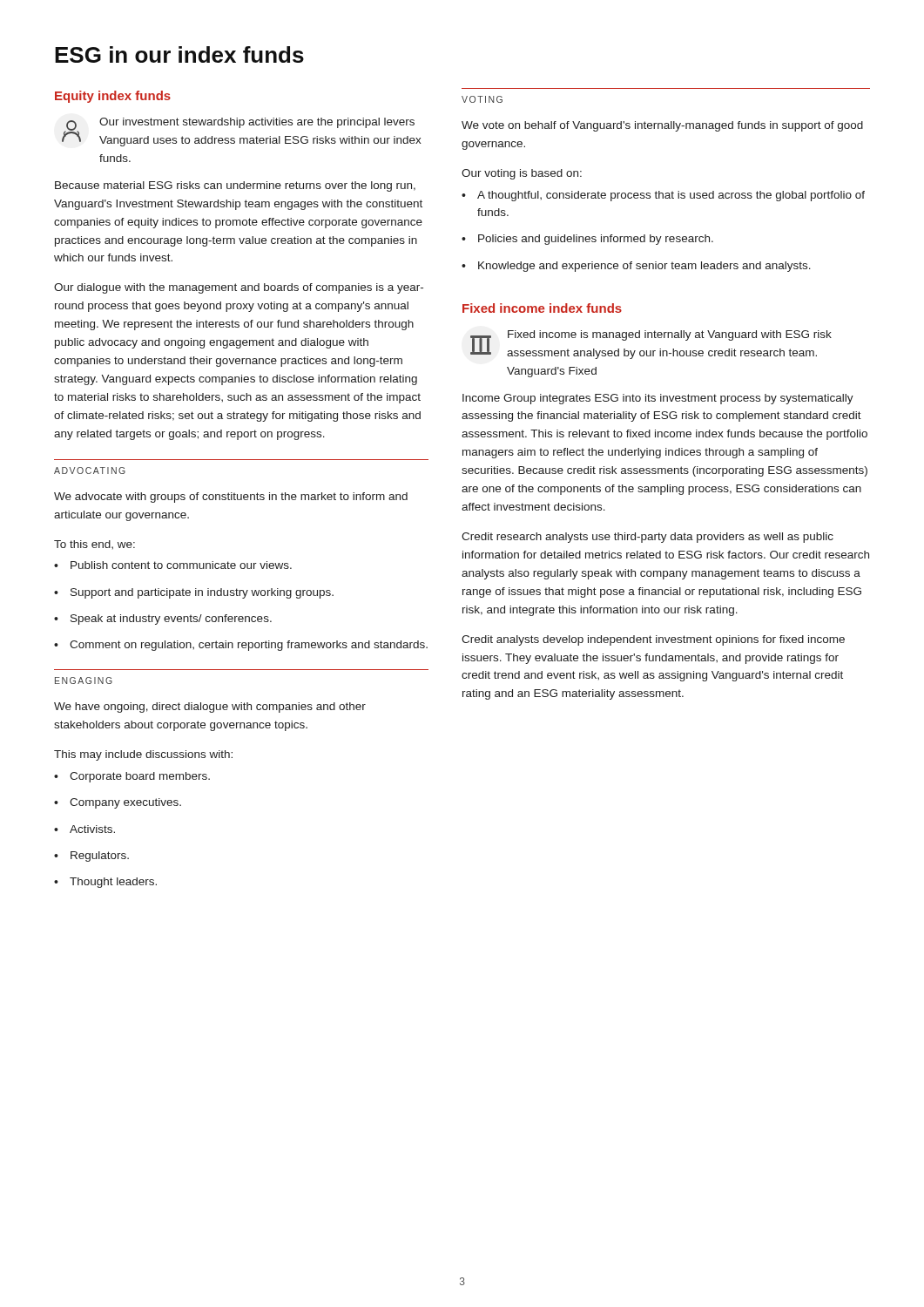Click on the text block that says "Credit analysts develop independent"
Image resolution: width=924 pixels, height=1307 pixels.
pyautogui.click(x=666, y=667)
